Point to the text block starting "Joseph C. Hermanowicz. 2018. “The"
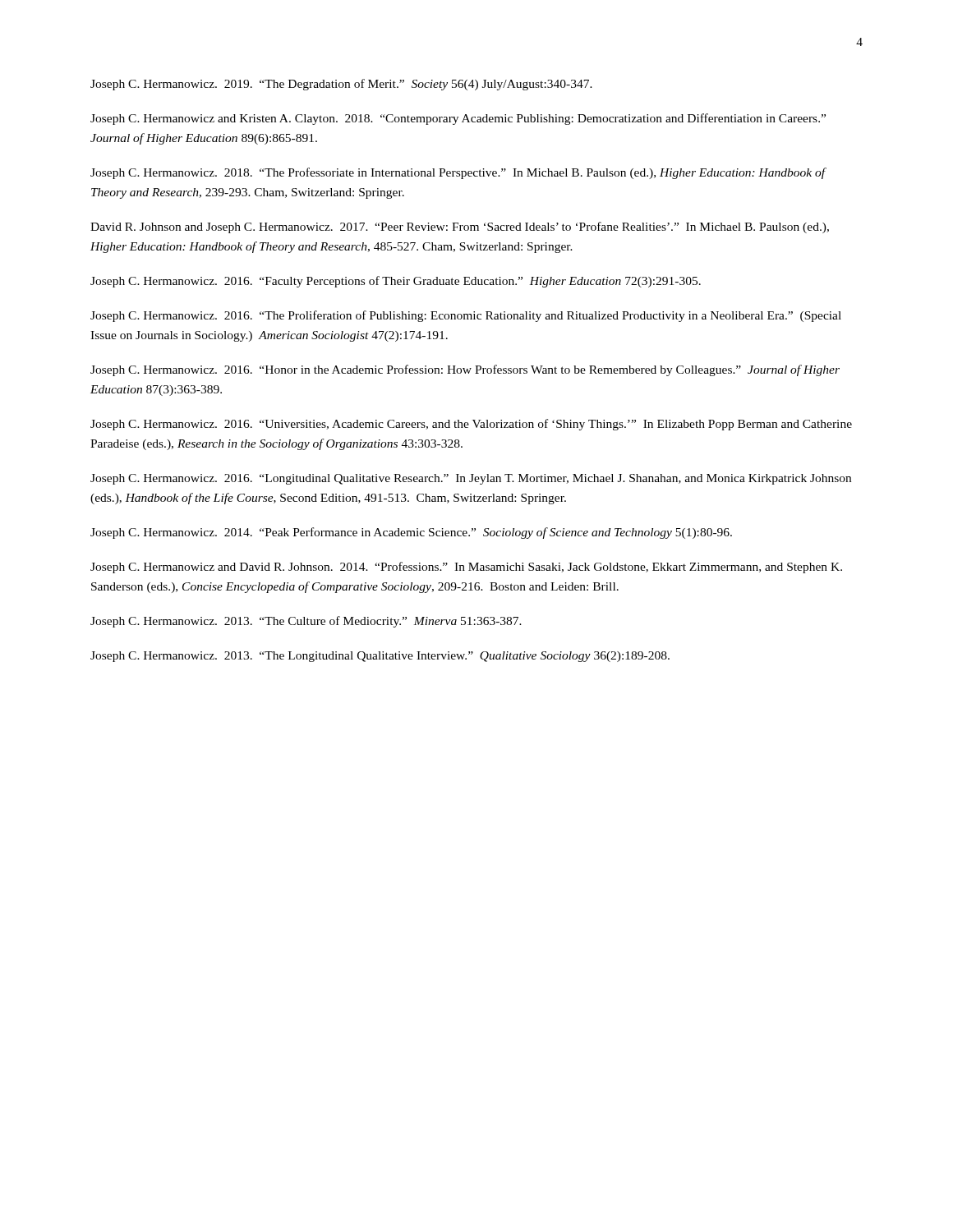Screen dimensions: 1232x953 (x=458, y=182)
